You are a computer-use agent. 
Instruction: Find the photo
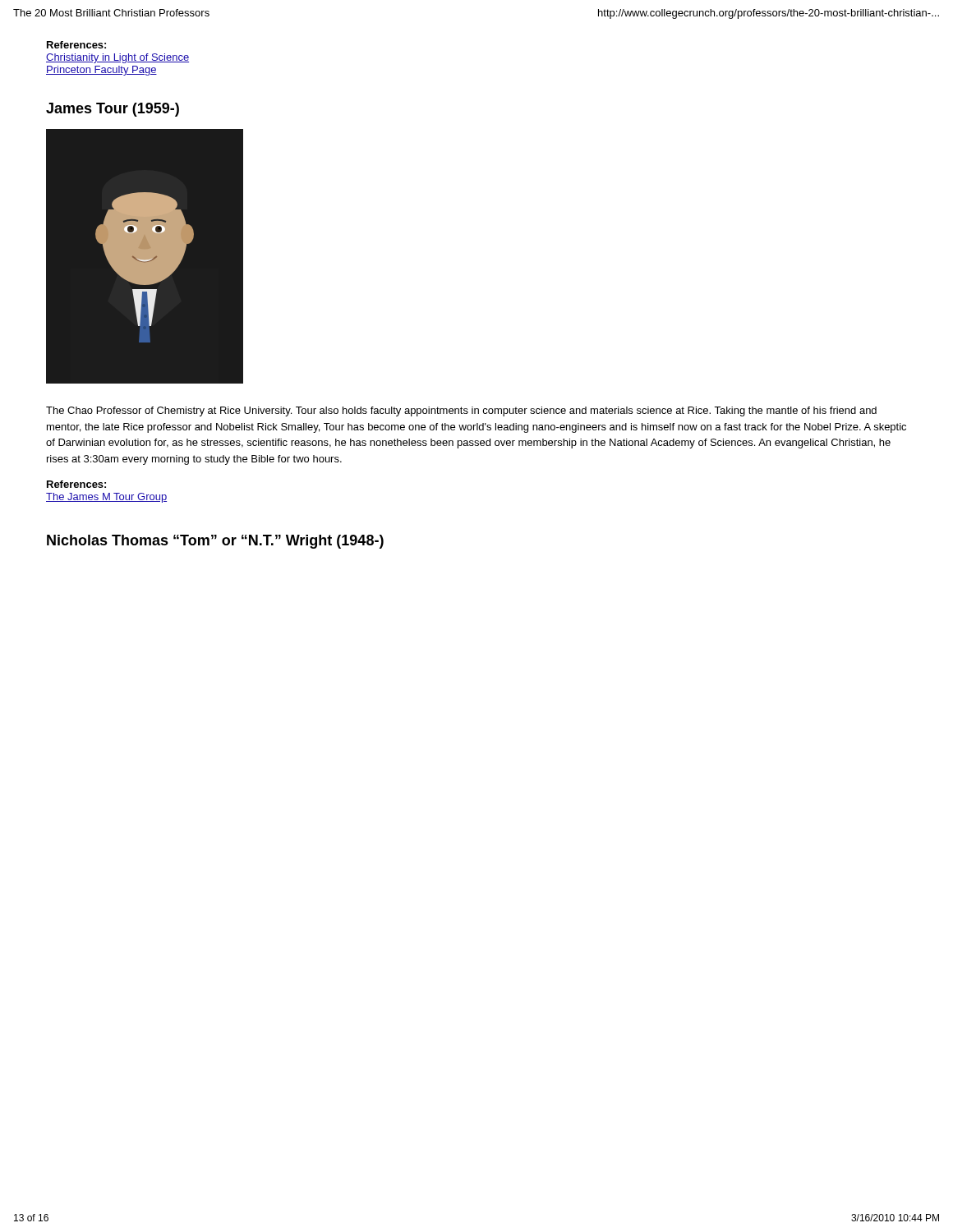pos(476,257)
